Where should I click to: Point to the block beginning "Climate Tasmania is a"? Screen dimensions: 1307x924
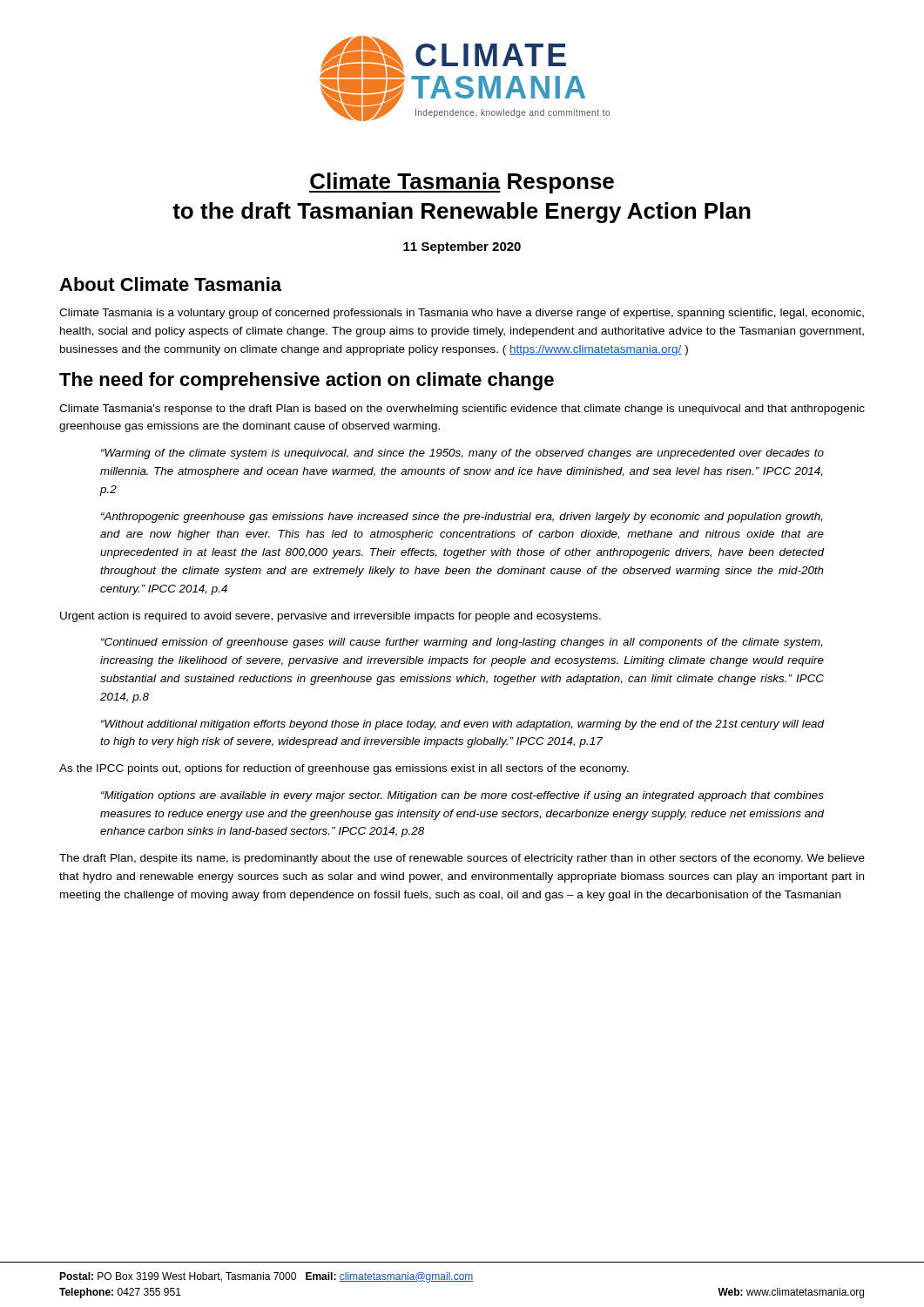pos(462,331)
